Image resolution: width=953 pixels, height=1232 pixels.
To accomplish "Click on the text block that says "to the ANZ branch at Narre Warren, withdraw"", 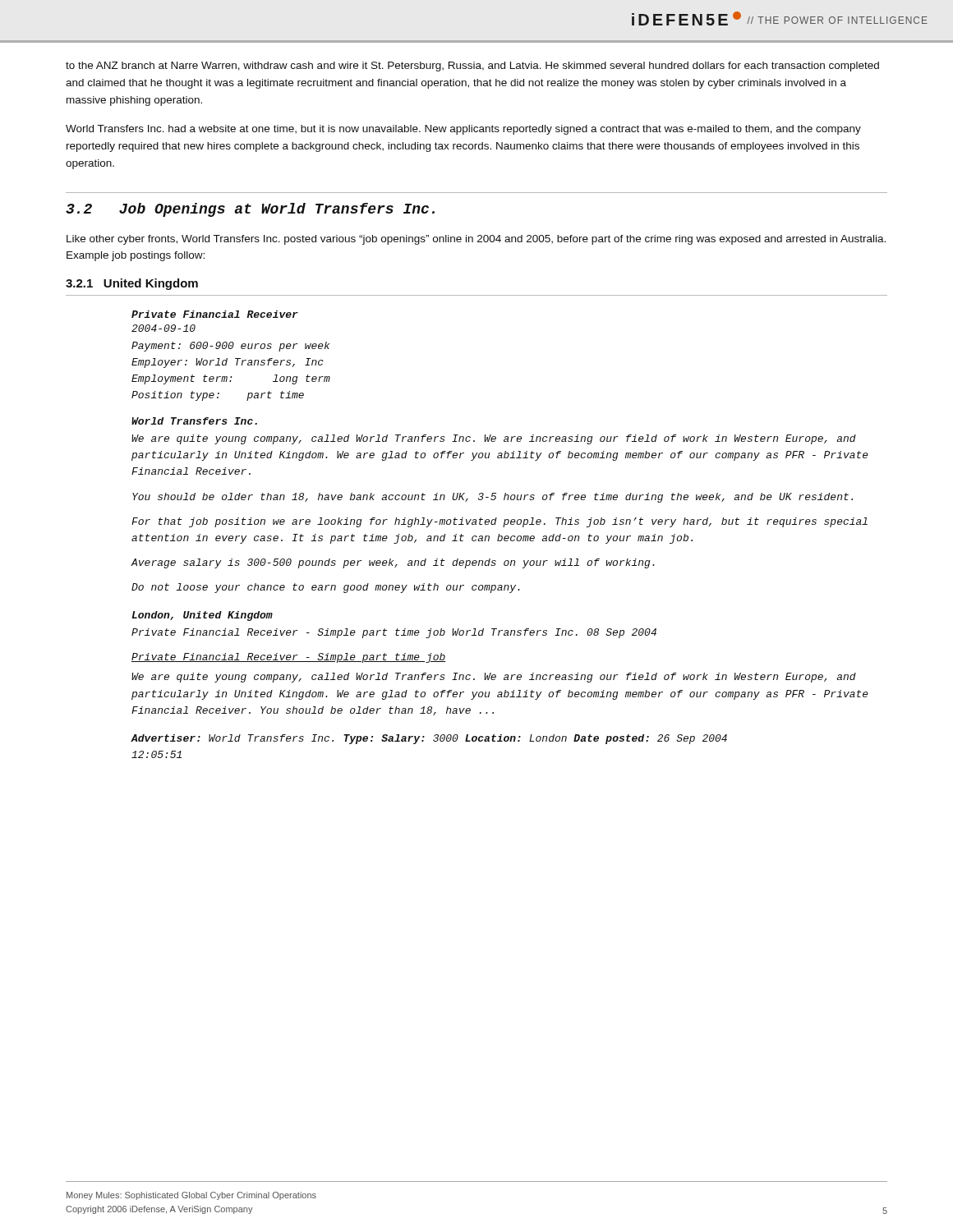I will [473, 82].
